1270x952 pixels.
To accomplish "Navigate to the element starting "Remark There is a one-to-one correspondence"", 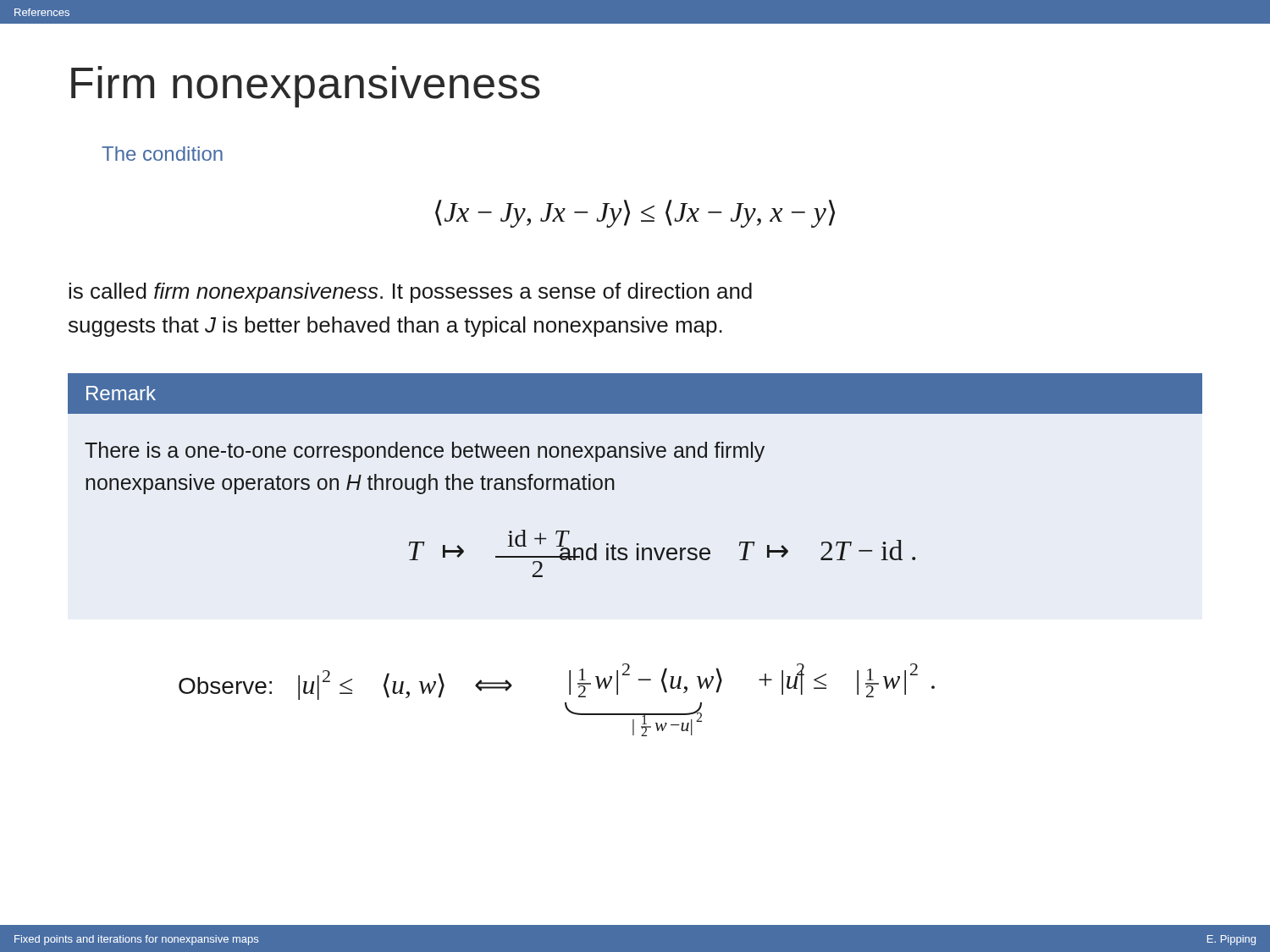I will click(635, 393).
